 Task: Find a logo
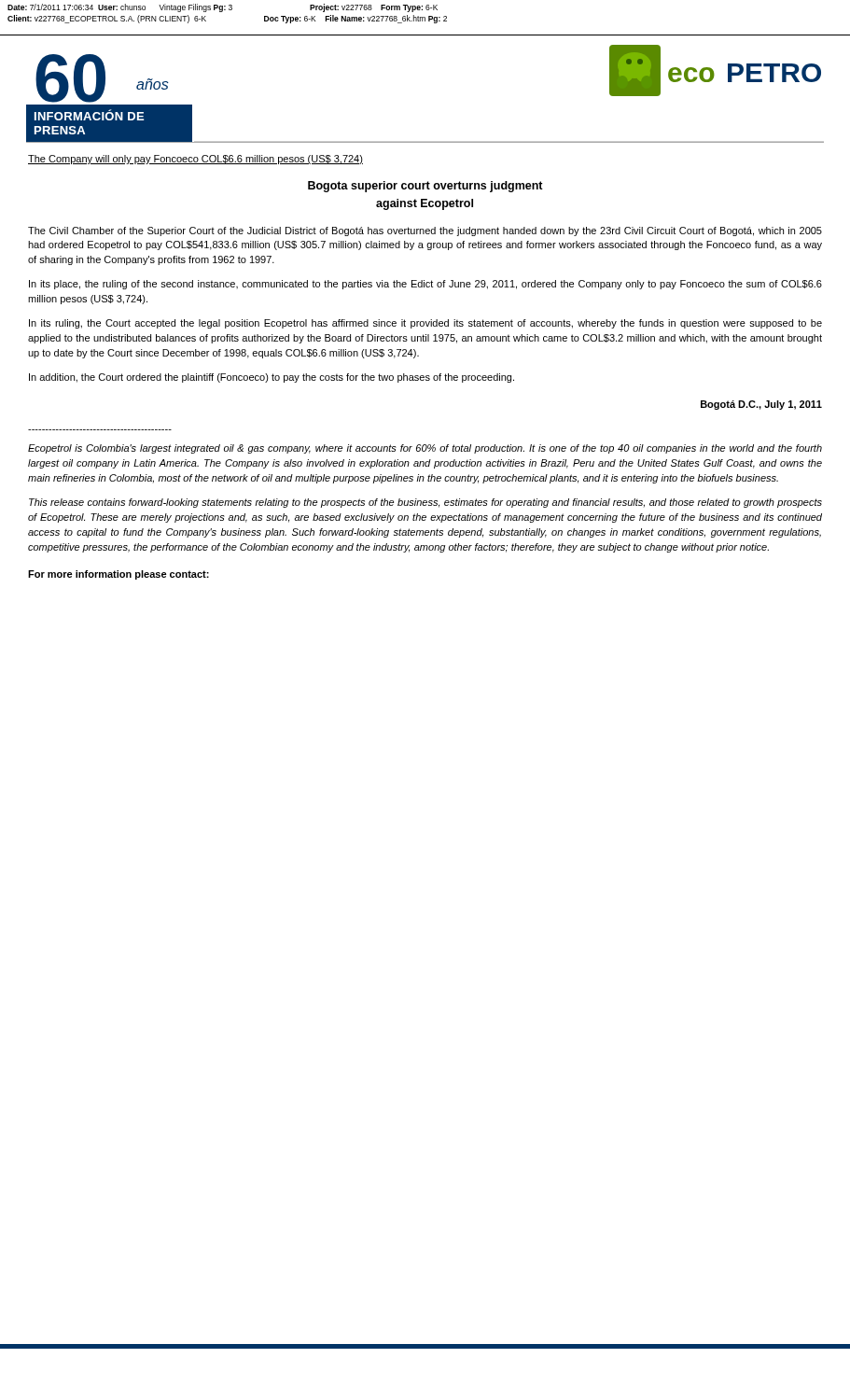coord(425,91)
